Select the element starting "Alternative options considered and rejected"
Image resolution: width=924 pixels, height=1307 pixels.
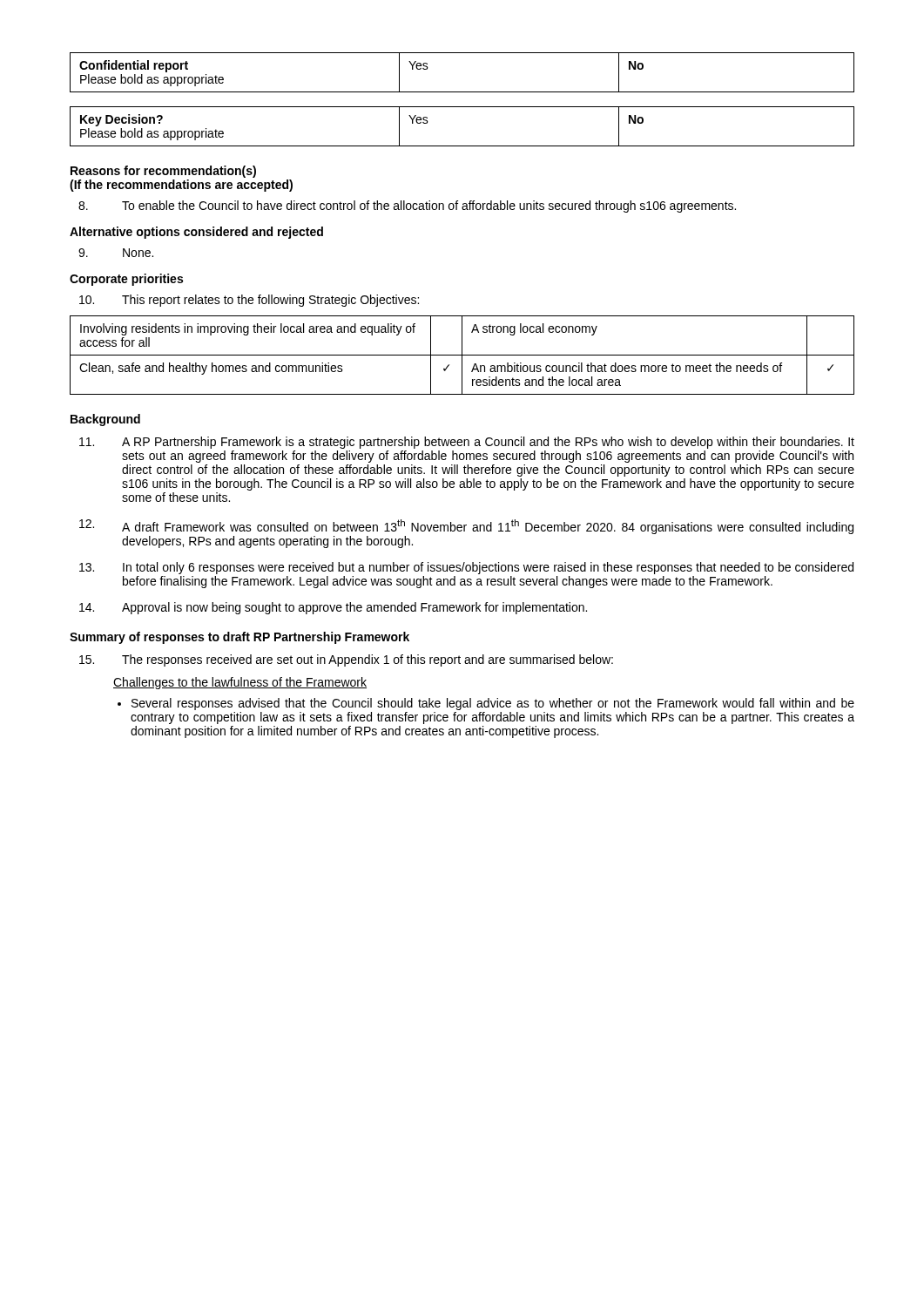tap(197, 232)
